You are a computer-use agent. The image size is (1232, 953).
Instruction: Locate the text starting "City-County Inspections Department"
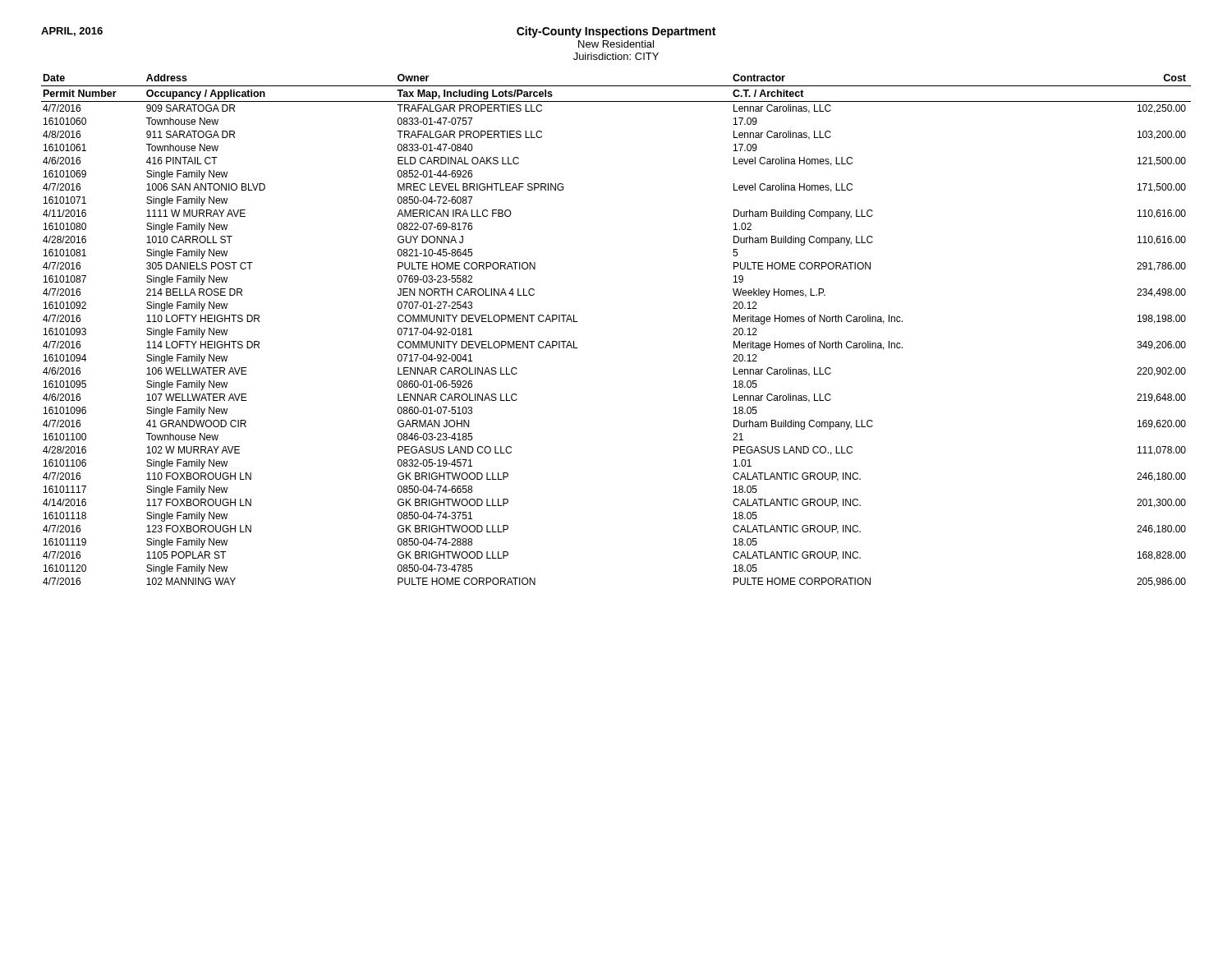[616, 44]
